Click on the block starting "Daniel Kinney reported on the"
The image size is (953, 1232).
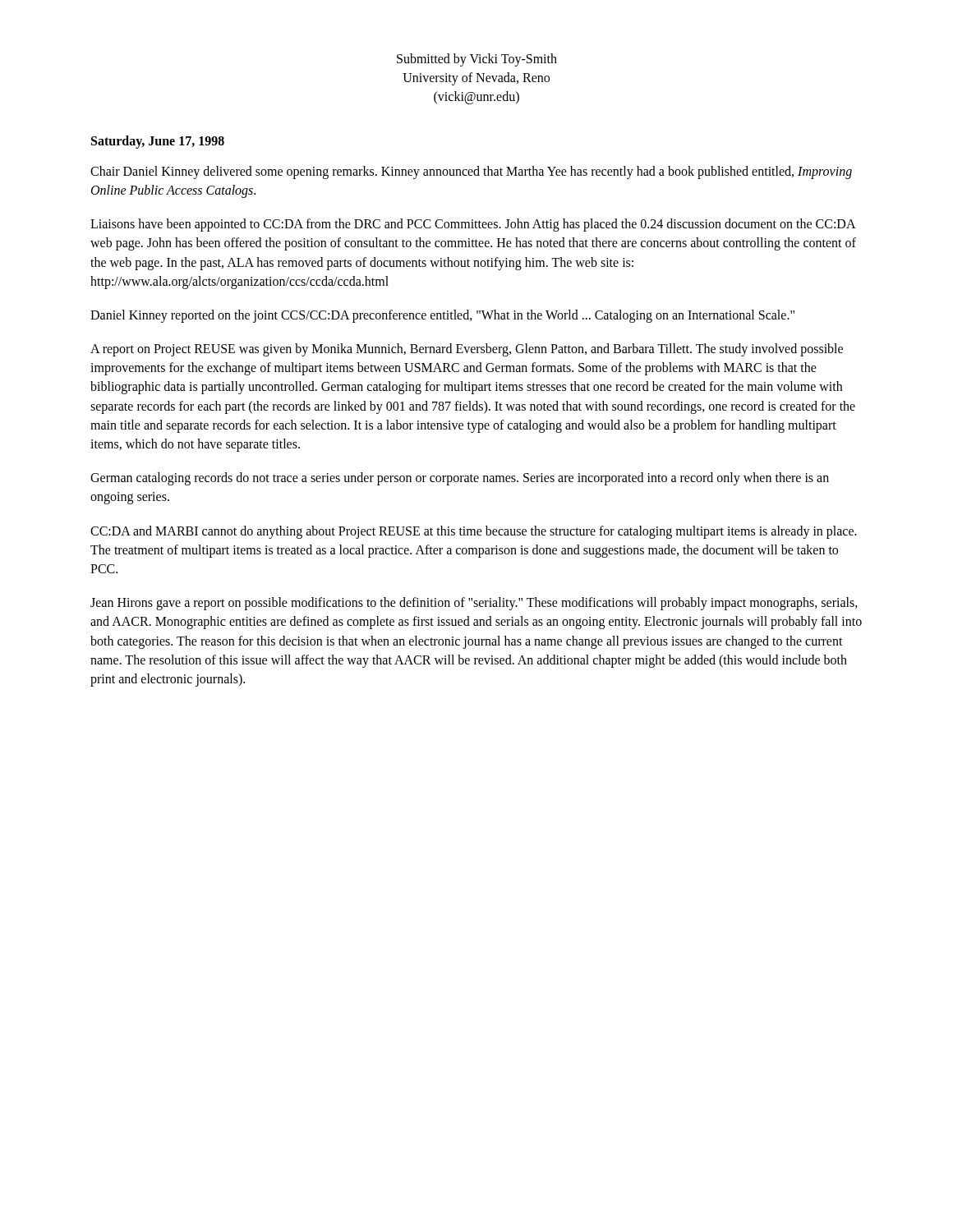(443, 315)
